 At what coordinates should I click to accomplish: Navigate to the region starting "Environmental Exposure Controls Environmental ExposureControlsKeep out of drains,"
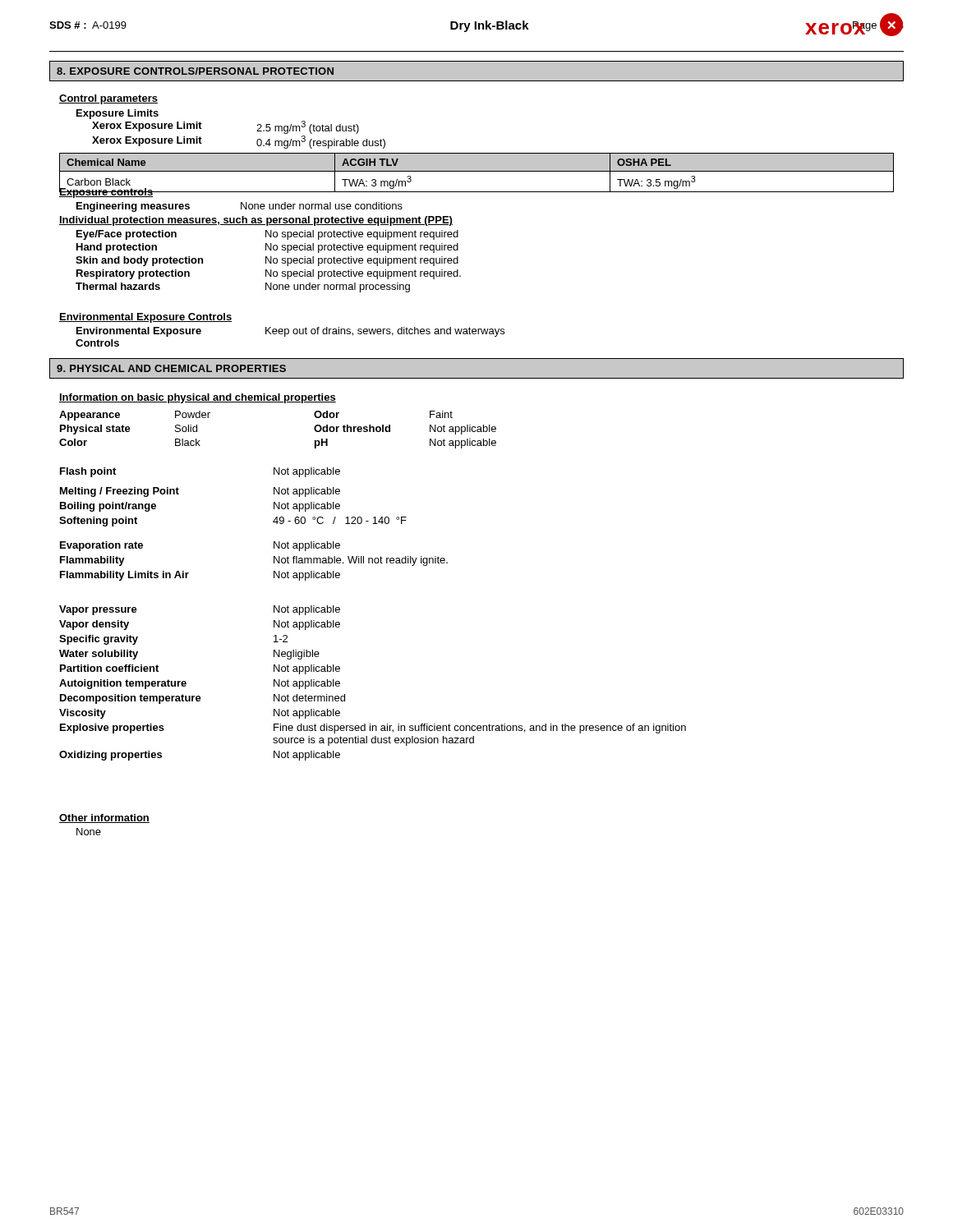click(x=476, y=330)
